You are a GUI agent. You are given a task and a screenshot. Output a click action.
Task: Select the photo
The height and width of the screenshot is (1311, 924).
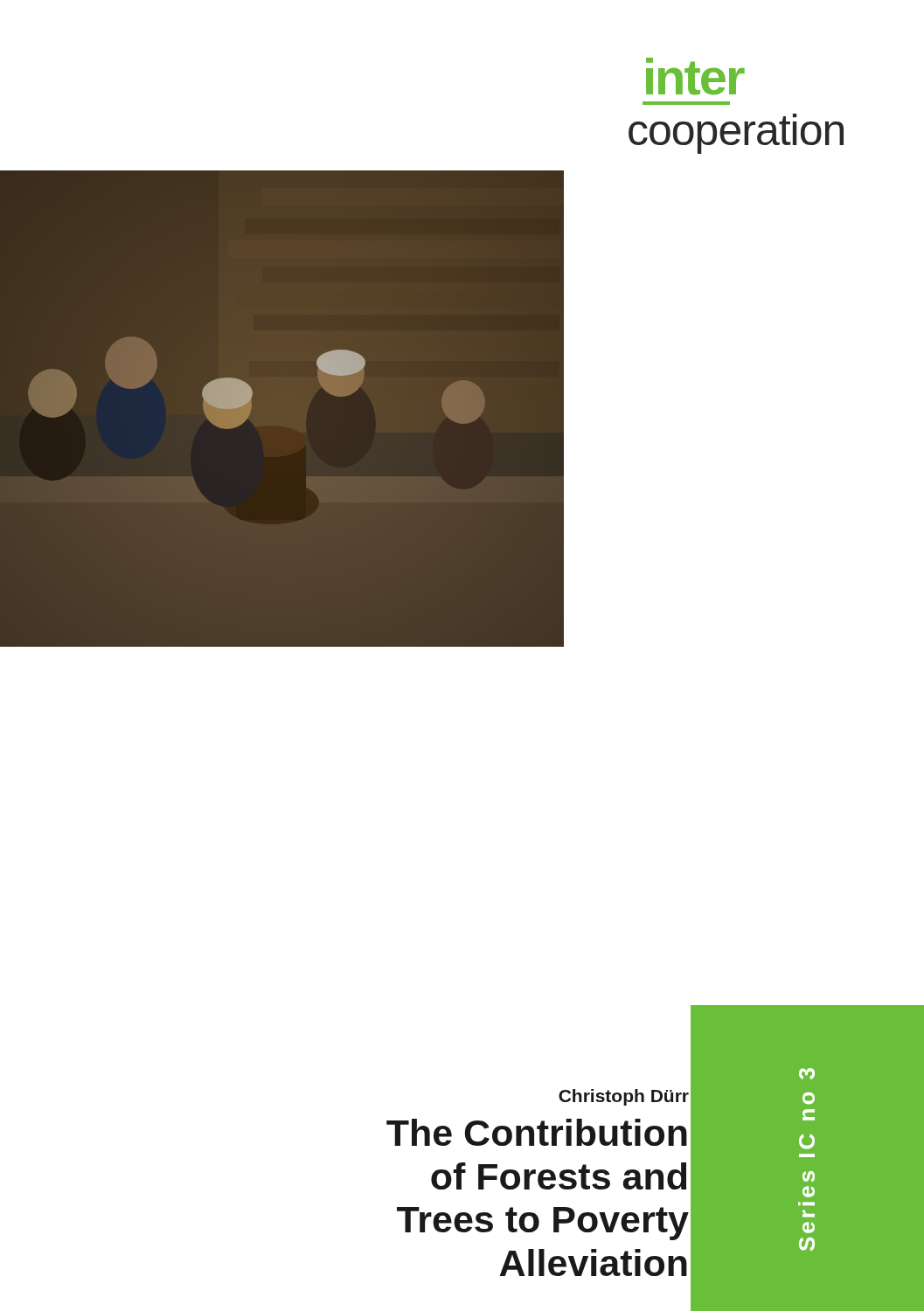(282, 409)
